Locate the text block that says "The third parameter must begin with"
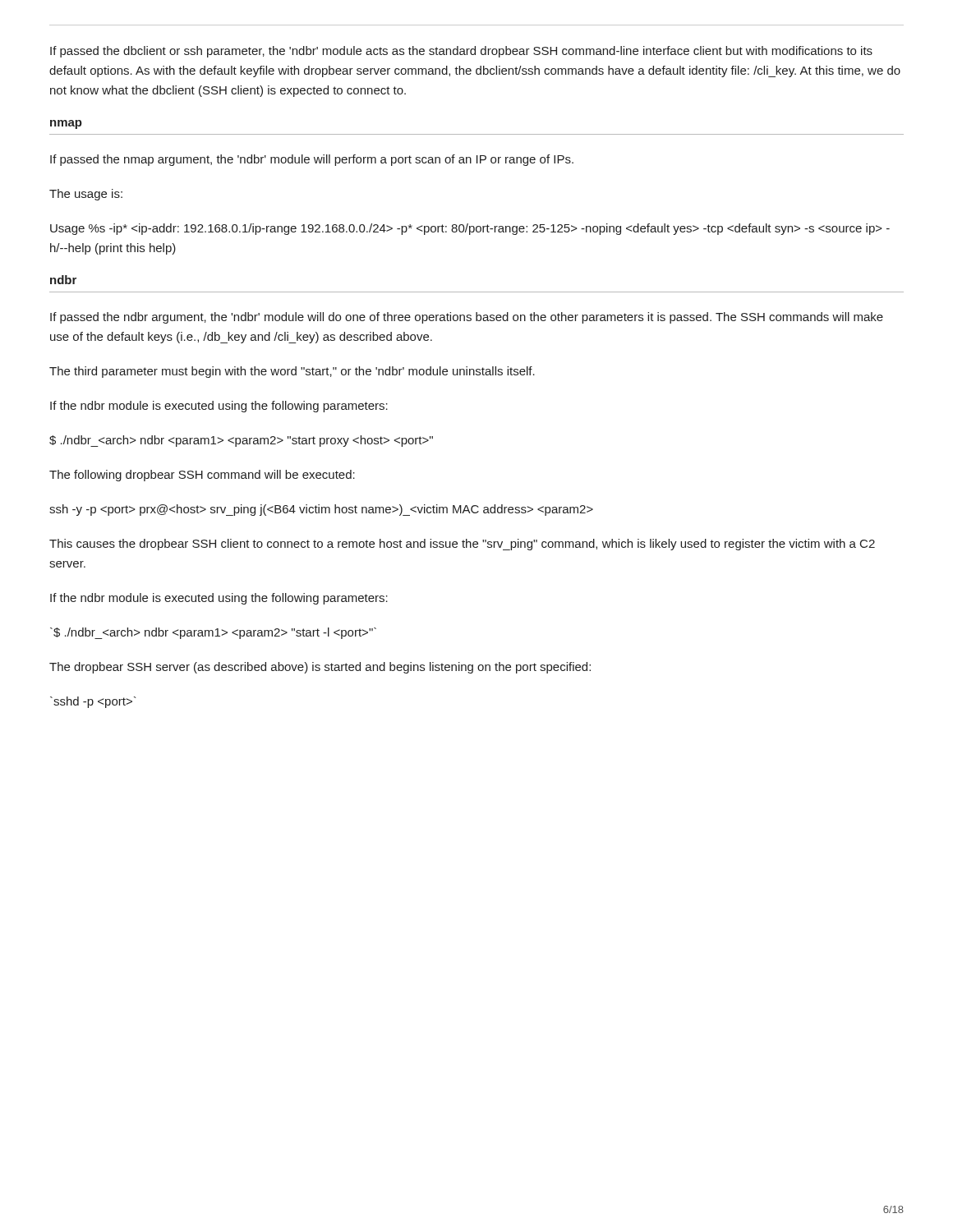The image size is (953, 1232). (292, 371)
